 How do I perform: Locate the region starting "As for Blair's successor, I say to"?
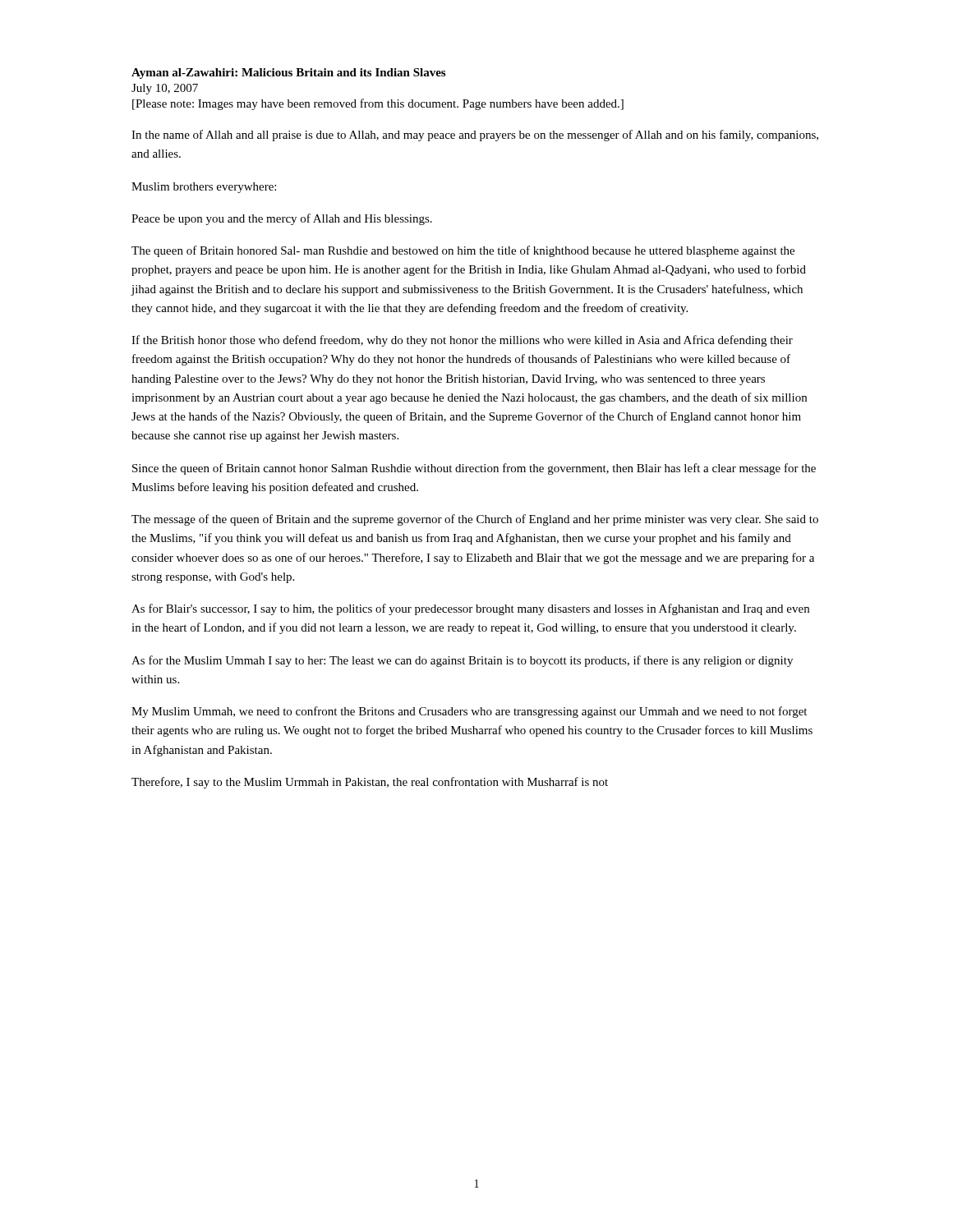click(x=471, y=618)
